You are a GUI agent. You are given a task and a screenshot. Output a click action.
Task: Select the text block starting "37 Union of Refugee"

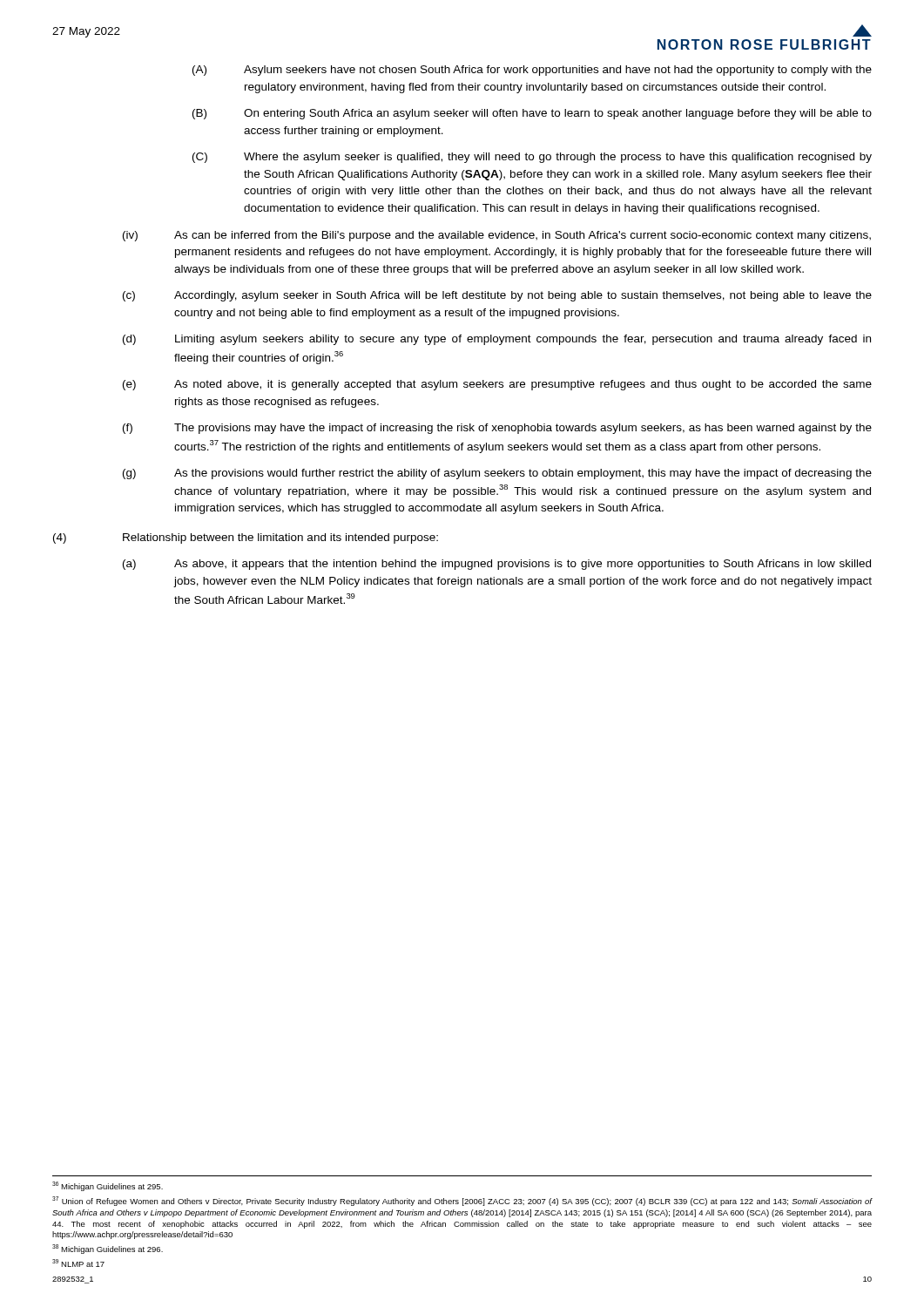[462, 1217]
